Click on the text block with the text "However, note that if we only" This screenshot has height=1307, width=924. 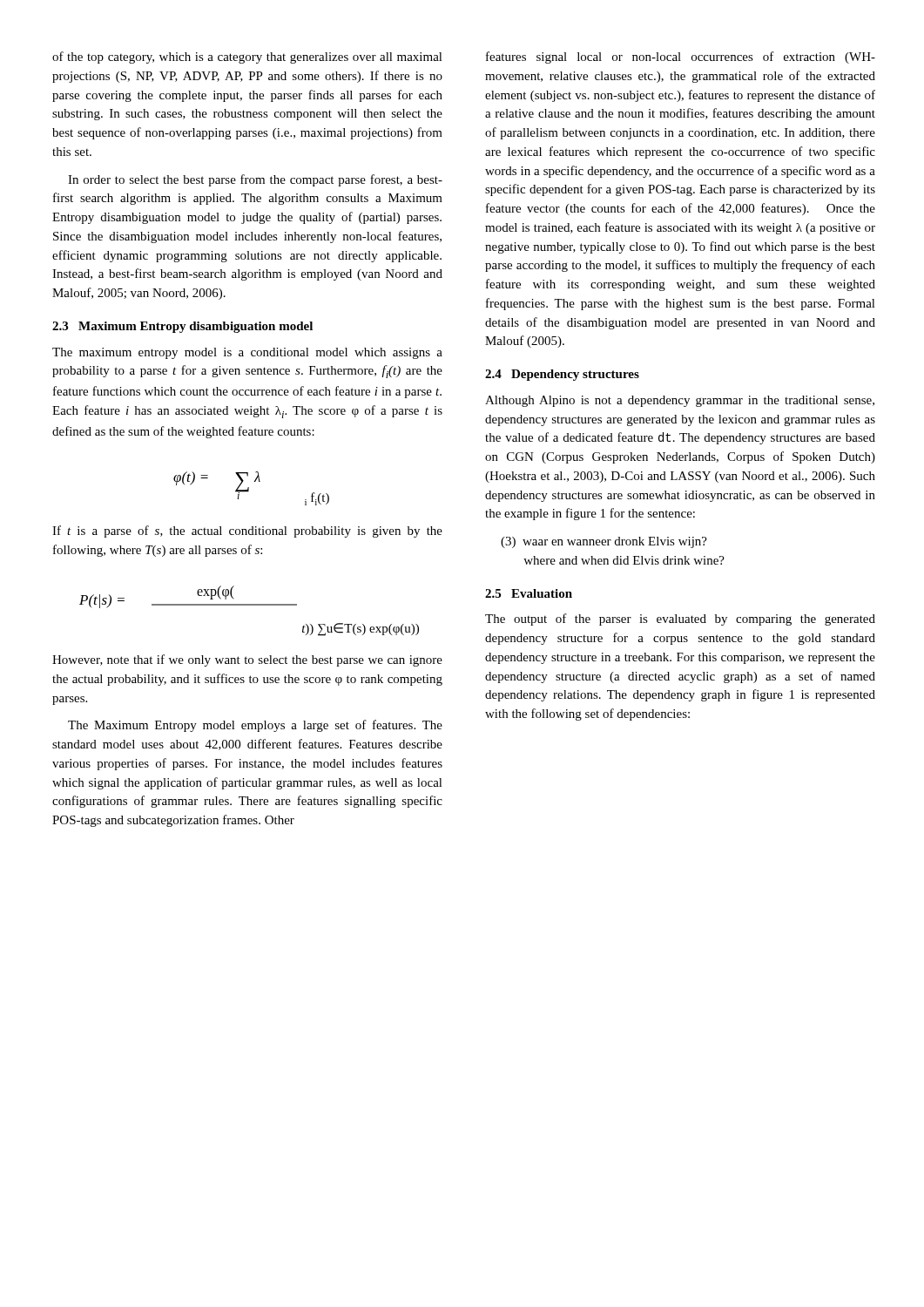(247, 679)
